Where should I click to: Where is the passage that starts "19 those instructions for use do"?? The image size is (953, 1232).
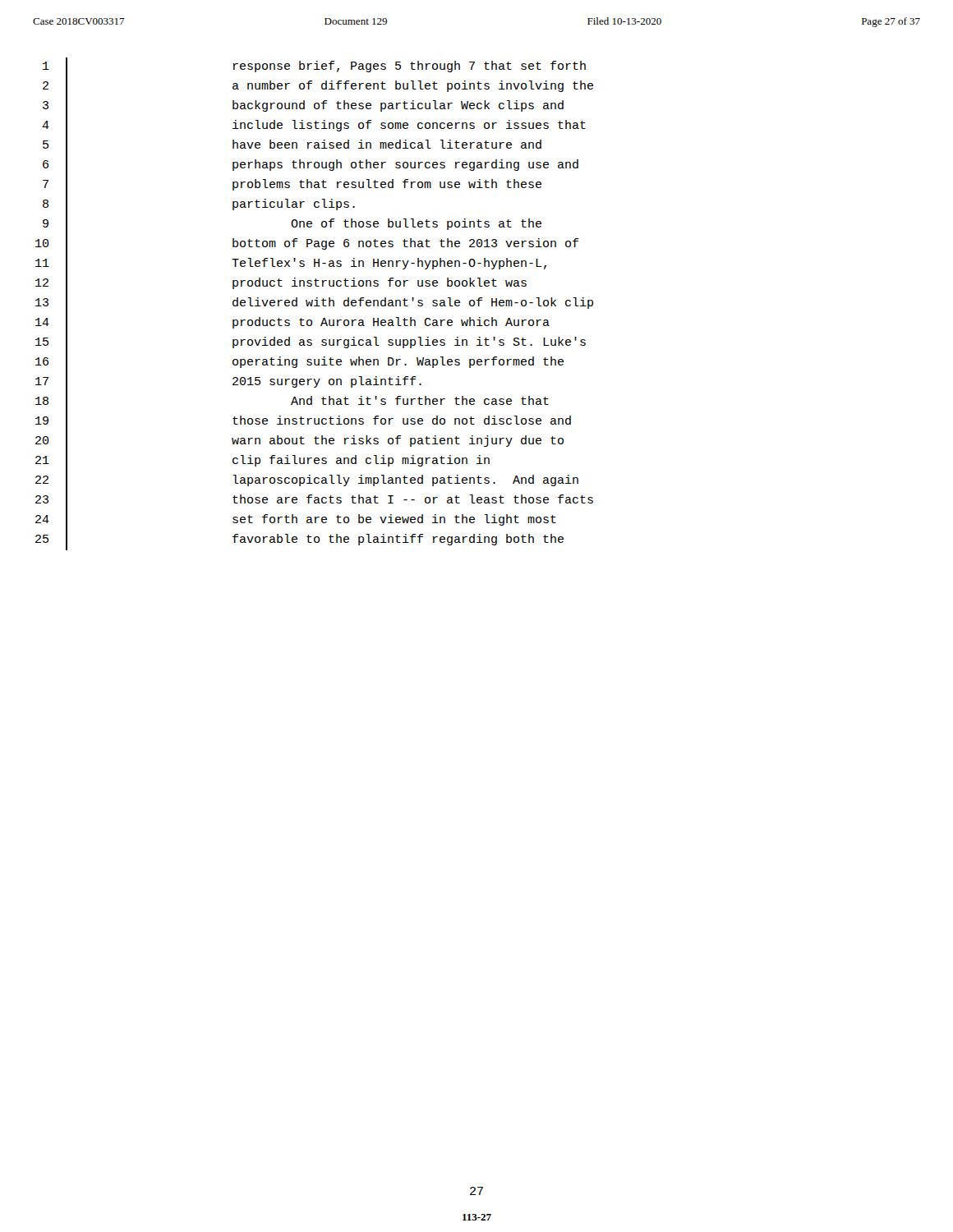point(476,422)
